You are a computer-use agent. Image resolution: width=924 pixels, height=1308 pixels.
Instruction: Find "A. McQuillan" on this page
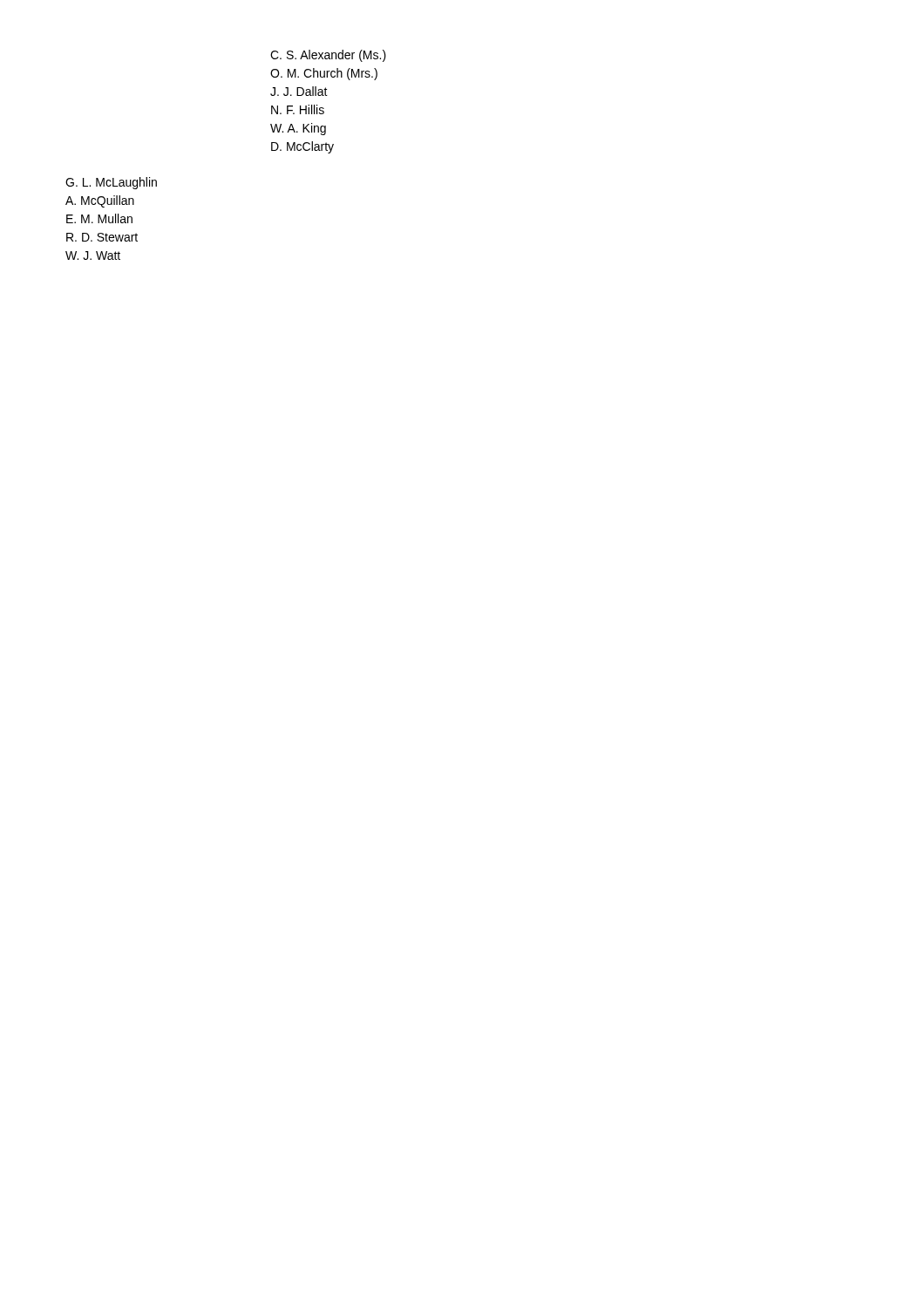tap(100, 201)
